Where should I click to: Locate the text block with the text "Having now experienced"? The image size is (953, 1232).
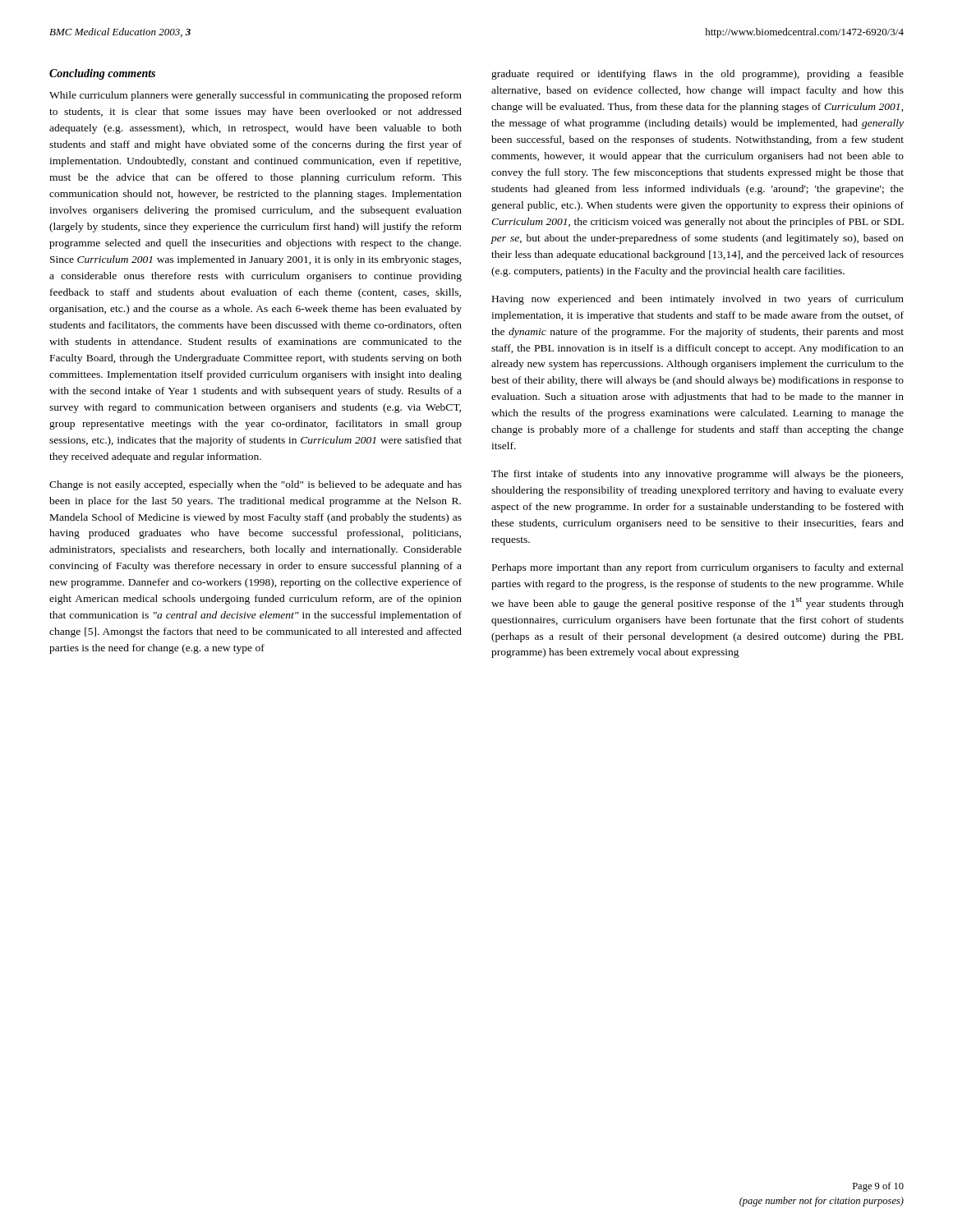click(x=698, y=372)
